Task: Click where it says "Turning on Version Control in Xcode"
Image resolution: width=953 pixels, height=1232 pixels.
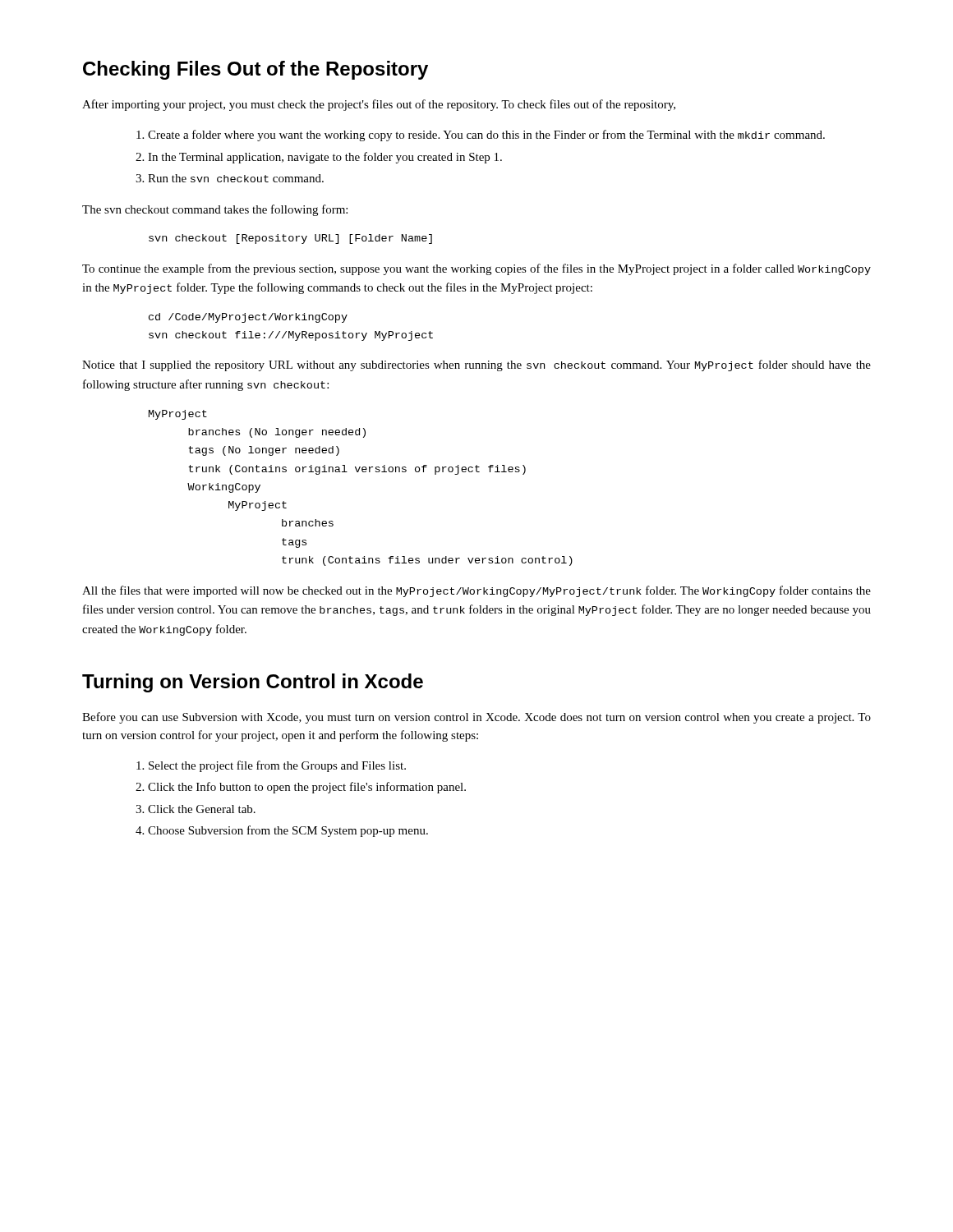Action: click(x=253, y=682)
